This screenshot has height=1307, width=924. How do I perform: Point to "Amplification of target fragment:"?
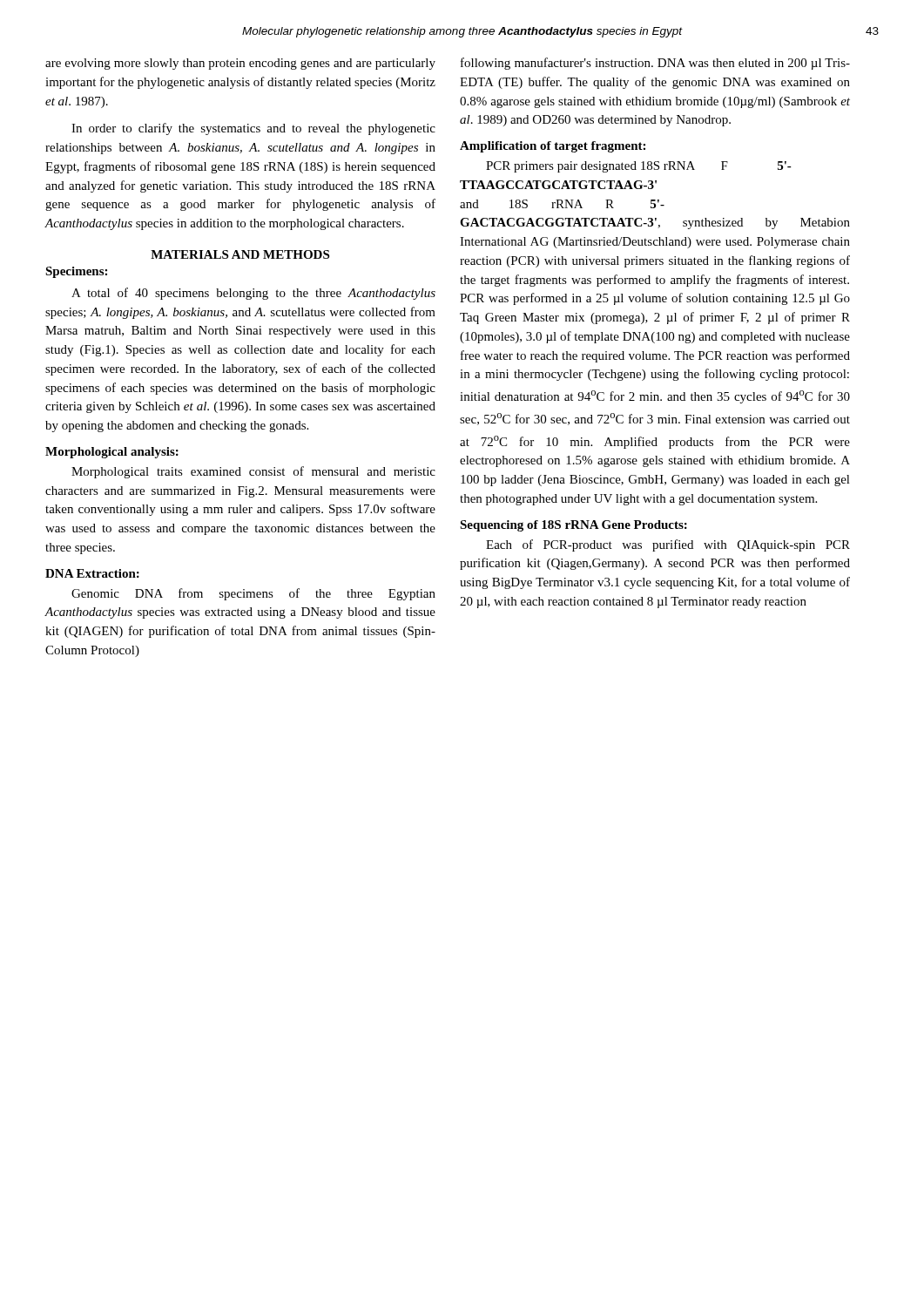coord(553,146)
